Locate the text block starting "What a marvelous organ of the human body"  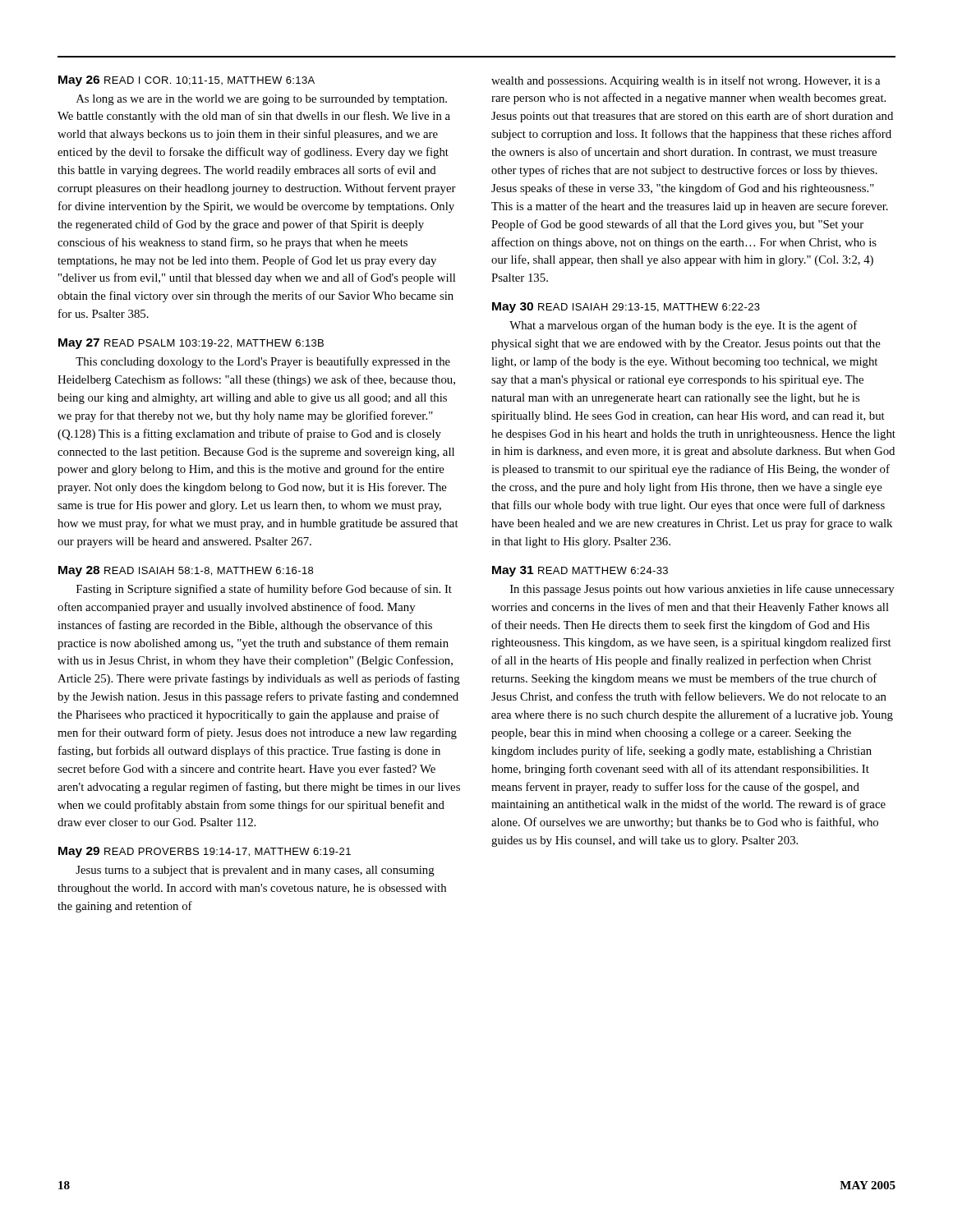point(693,433)
